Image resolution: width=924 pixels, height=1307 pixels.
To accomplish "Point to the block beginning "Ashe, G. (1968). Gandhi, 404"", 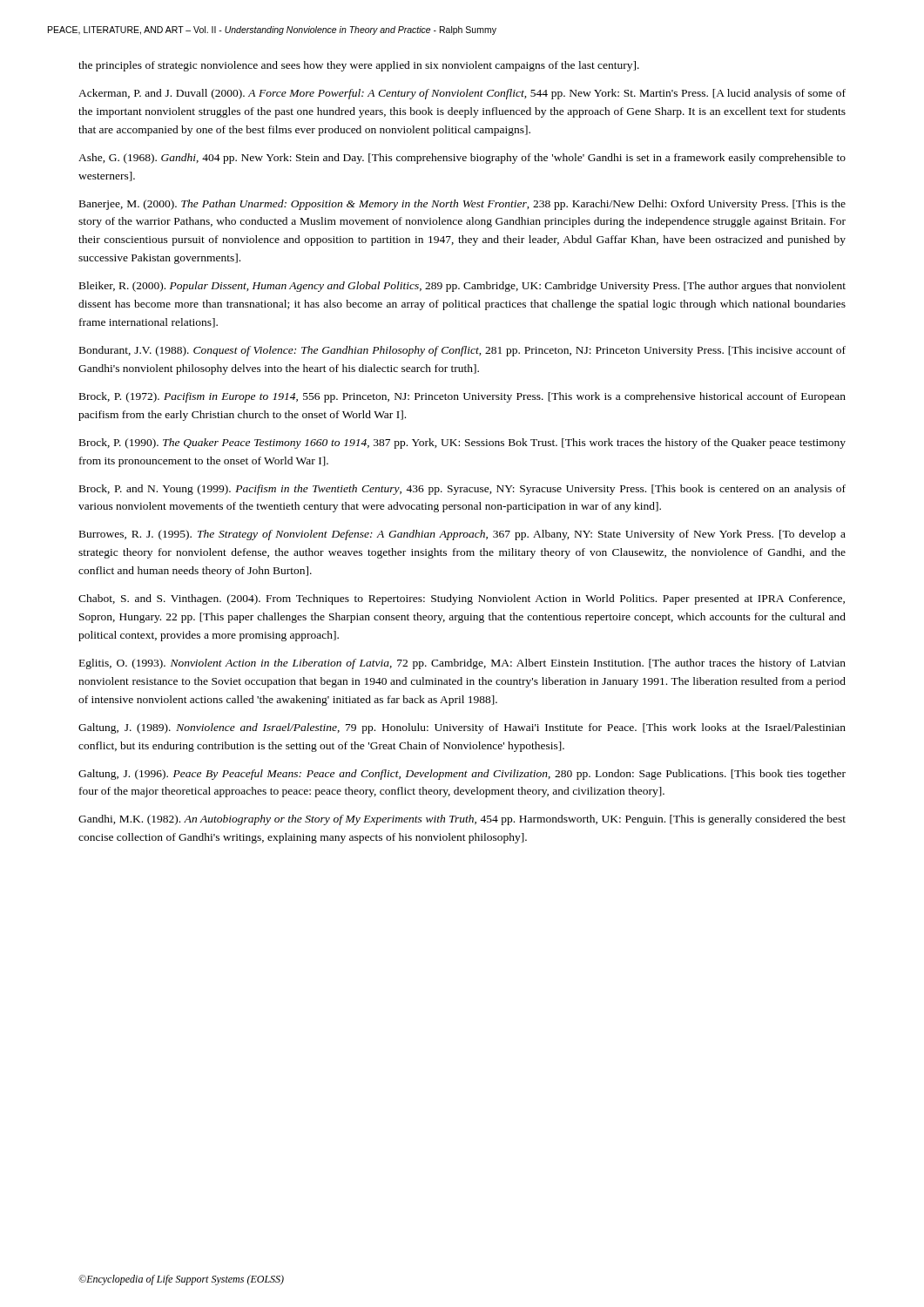I will [x=462, y=166].
